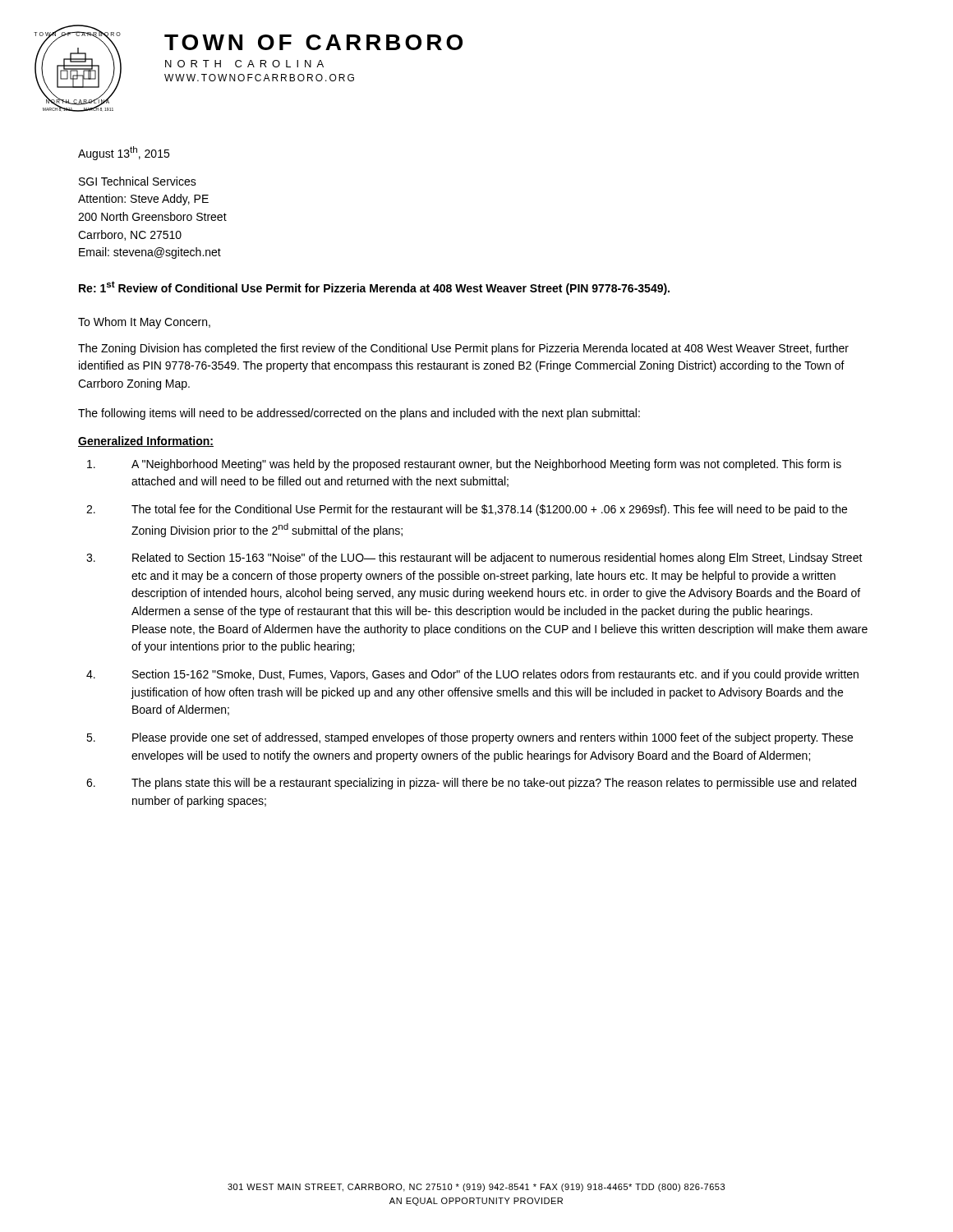Point to the text block starting "4. Section 15-162 "Smoke, Dust, Fumes,"
The width and height of the screenshot is (953, 1232).
(x=476, y=693)
